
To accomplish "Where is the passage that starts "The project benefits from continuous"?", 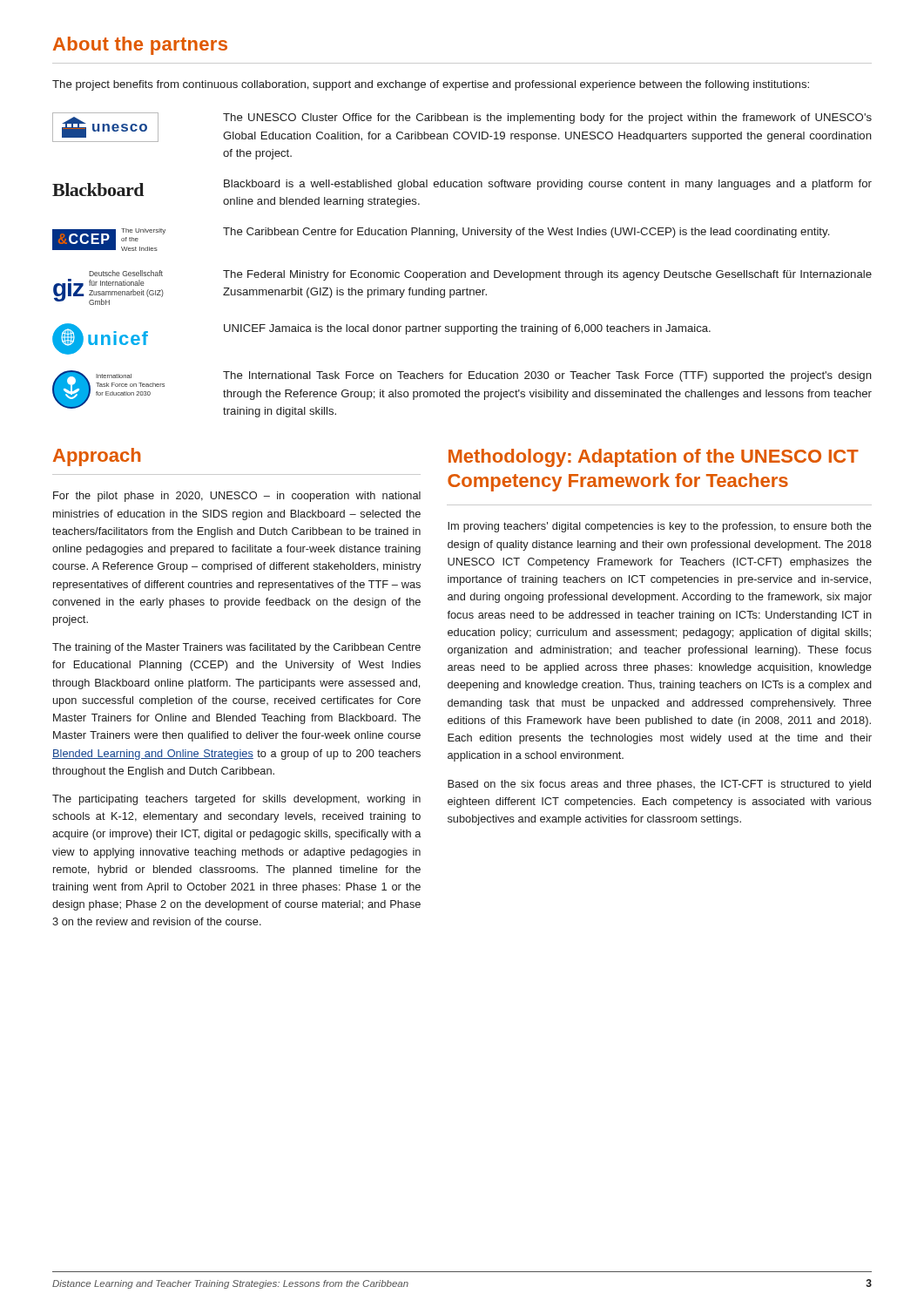I will coord(431,84).
